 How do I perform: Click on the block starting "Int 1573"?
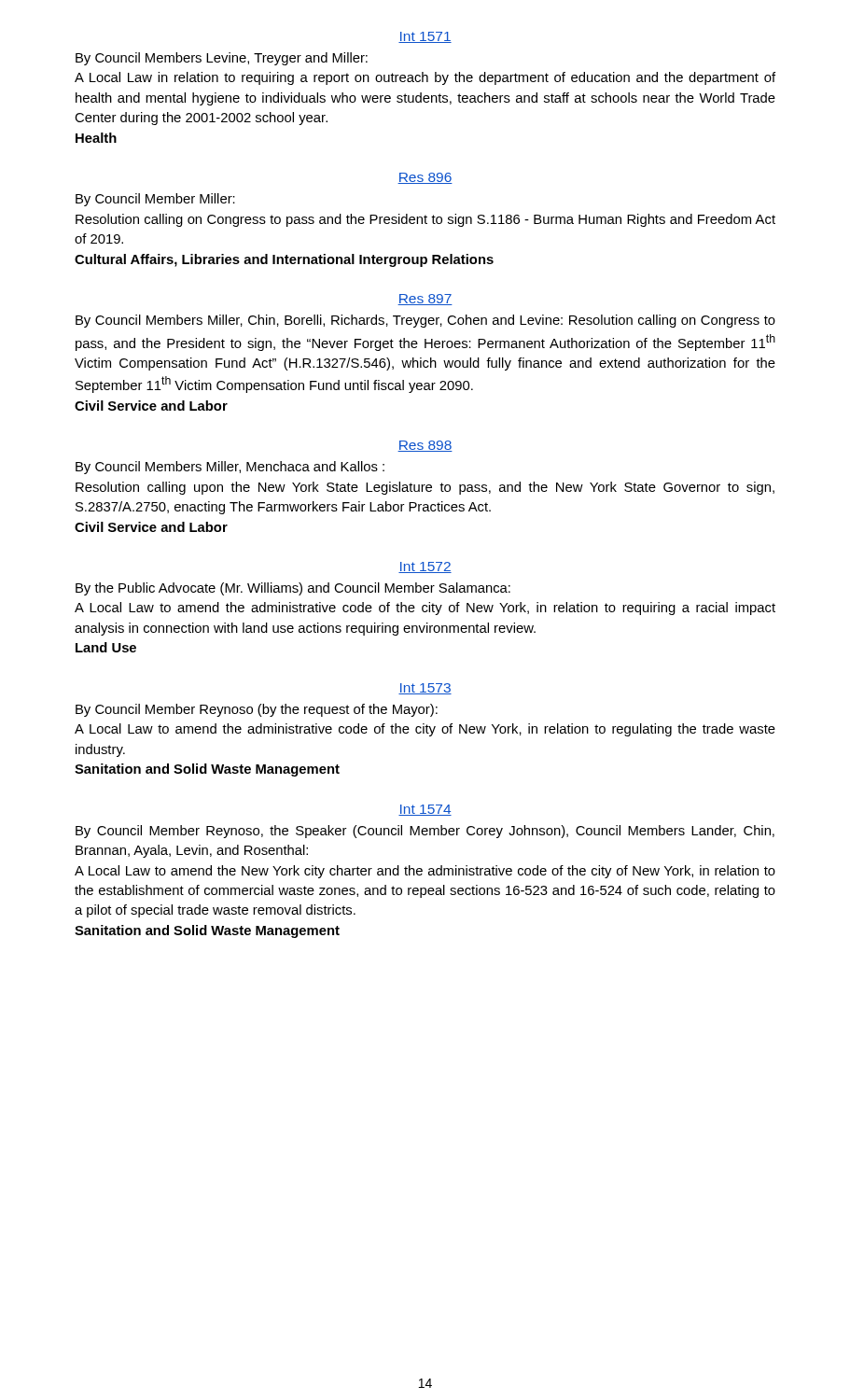coord(425,687)
